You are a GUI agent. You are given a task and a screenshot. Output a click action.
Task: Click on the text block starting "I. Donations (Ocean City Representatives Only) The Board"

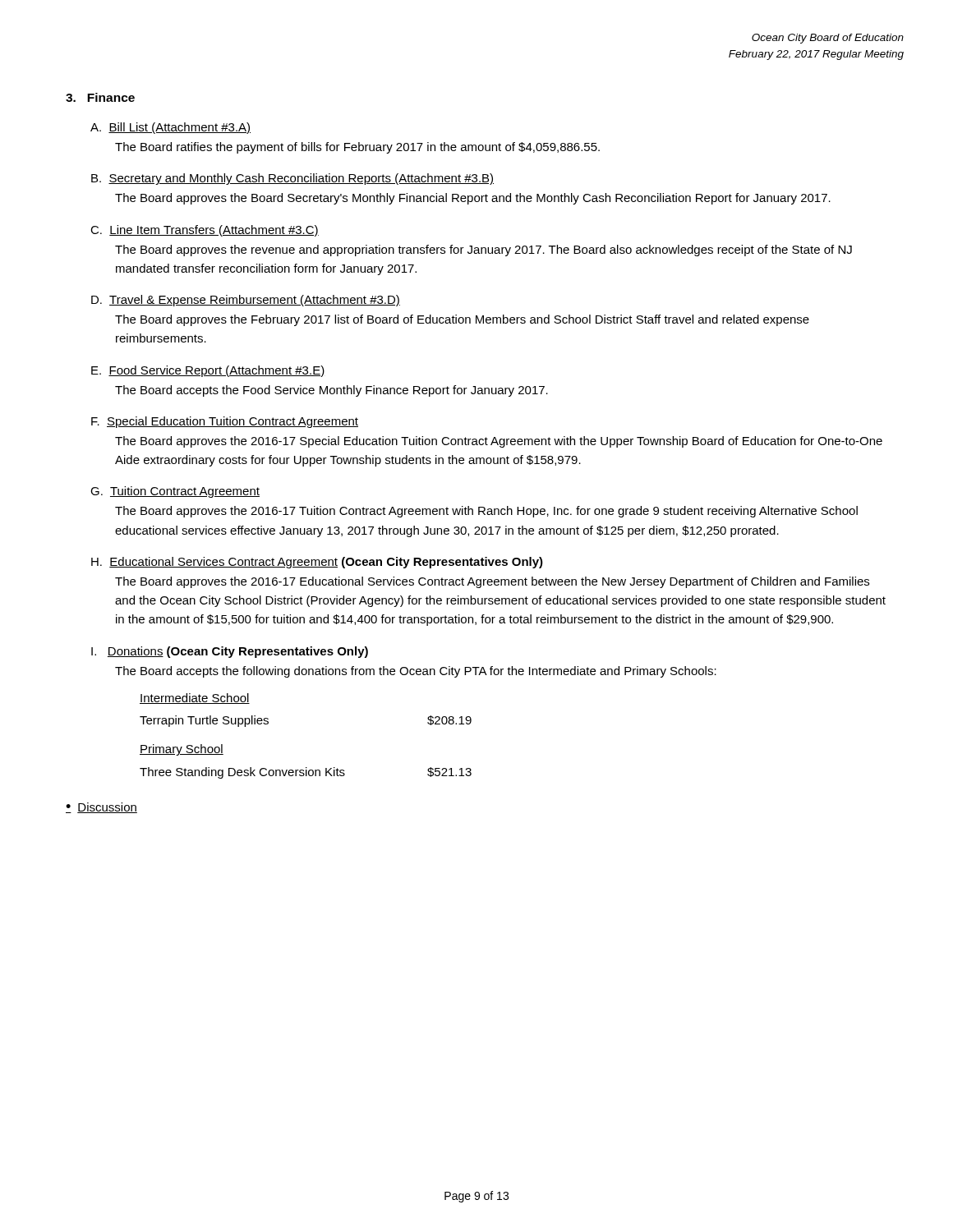(230, 652)
